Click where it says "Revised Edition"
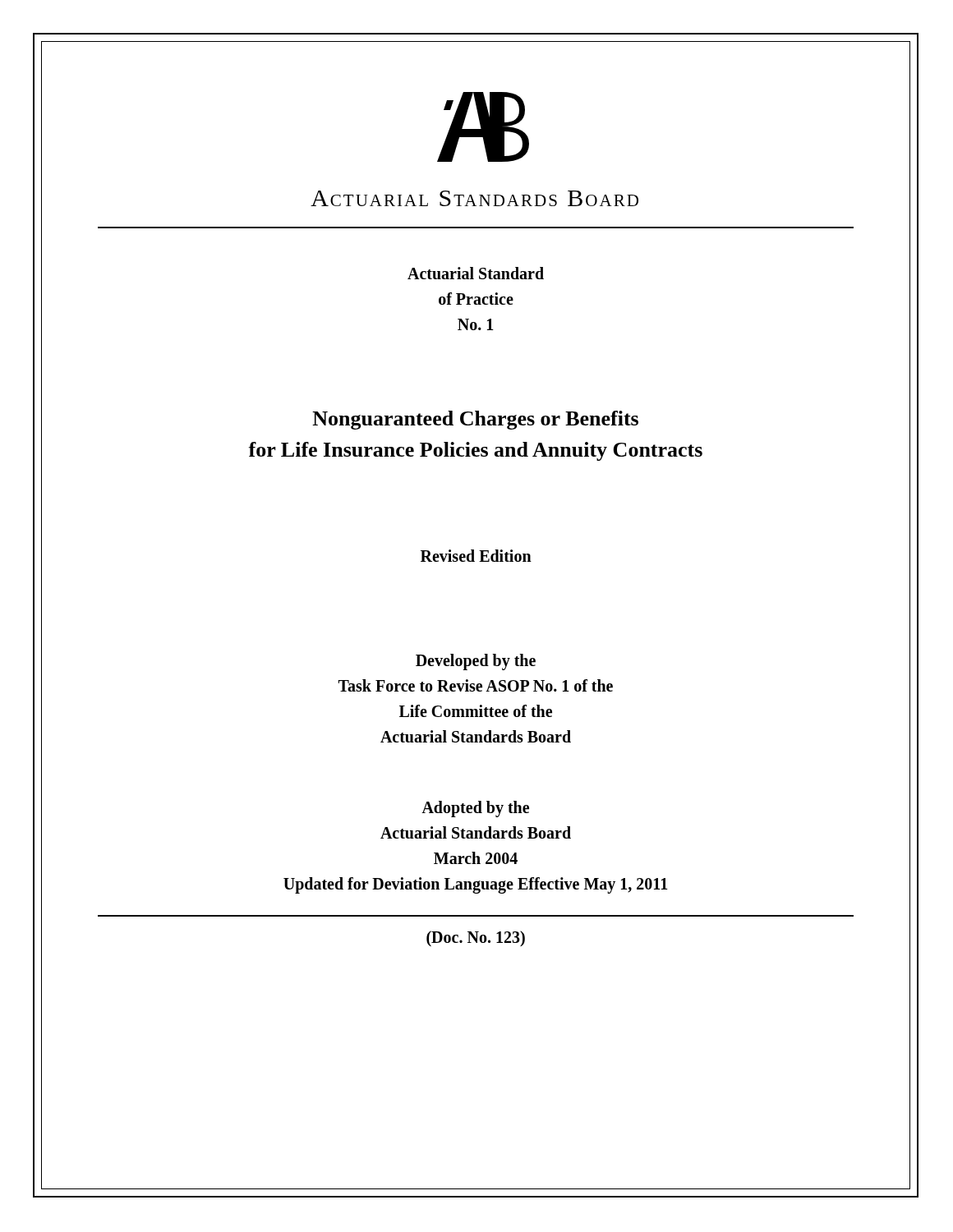Viewport: 953px width, 1232px height. coord(476,556)
